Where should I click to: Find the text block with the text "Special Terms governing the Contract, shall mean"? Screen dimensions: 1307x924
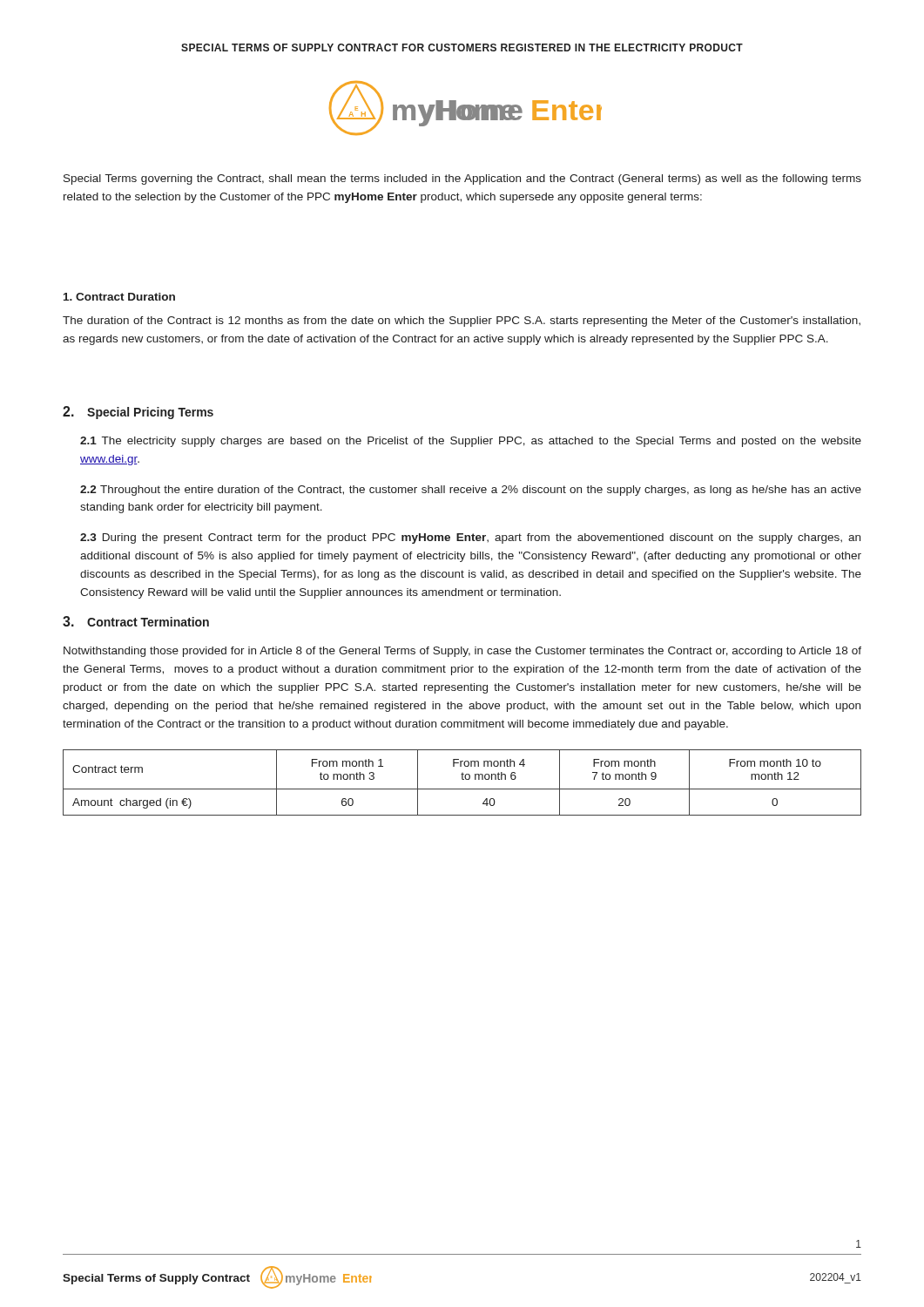click(x=462, y=187)
